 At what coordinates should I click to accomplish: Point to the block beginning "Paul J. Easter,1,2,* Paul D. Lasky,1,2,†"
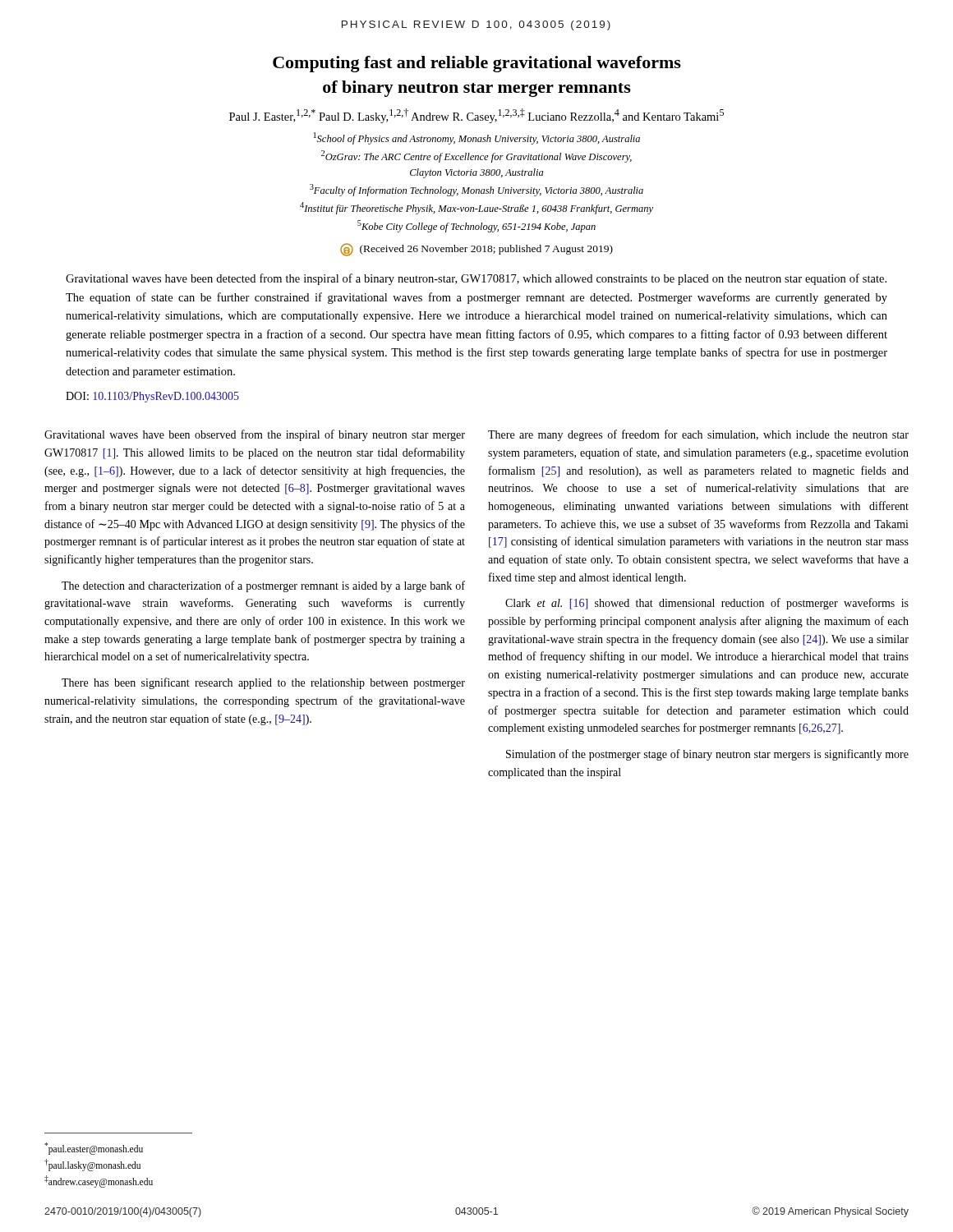(476, 115)
